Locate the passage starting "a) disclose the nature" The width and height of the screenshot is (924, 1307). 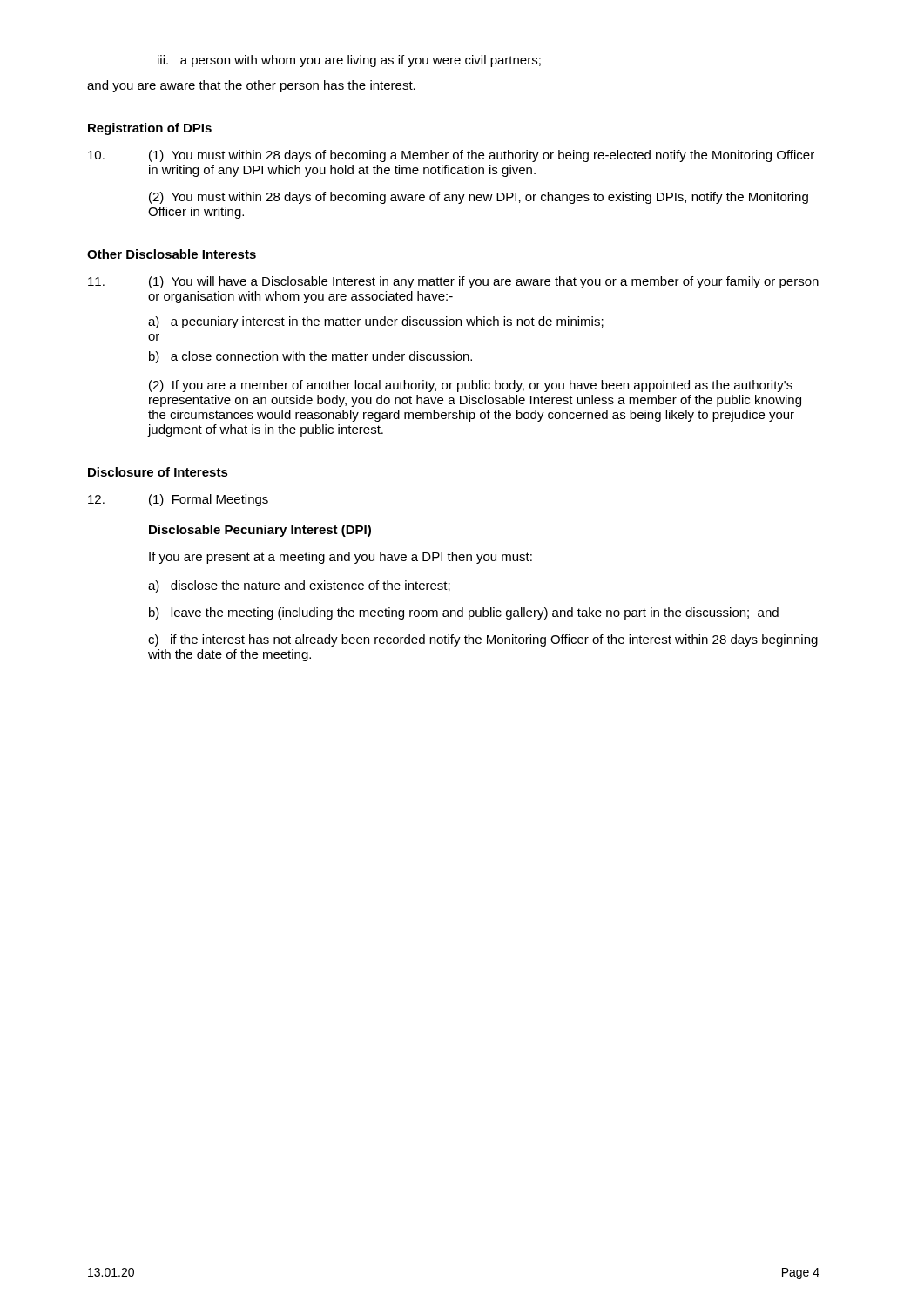299,585
